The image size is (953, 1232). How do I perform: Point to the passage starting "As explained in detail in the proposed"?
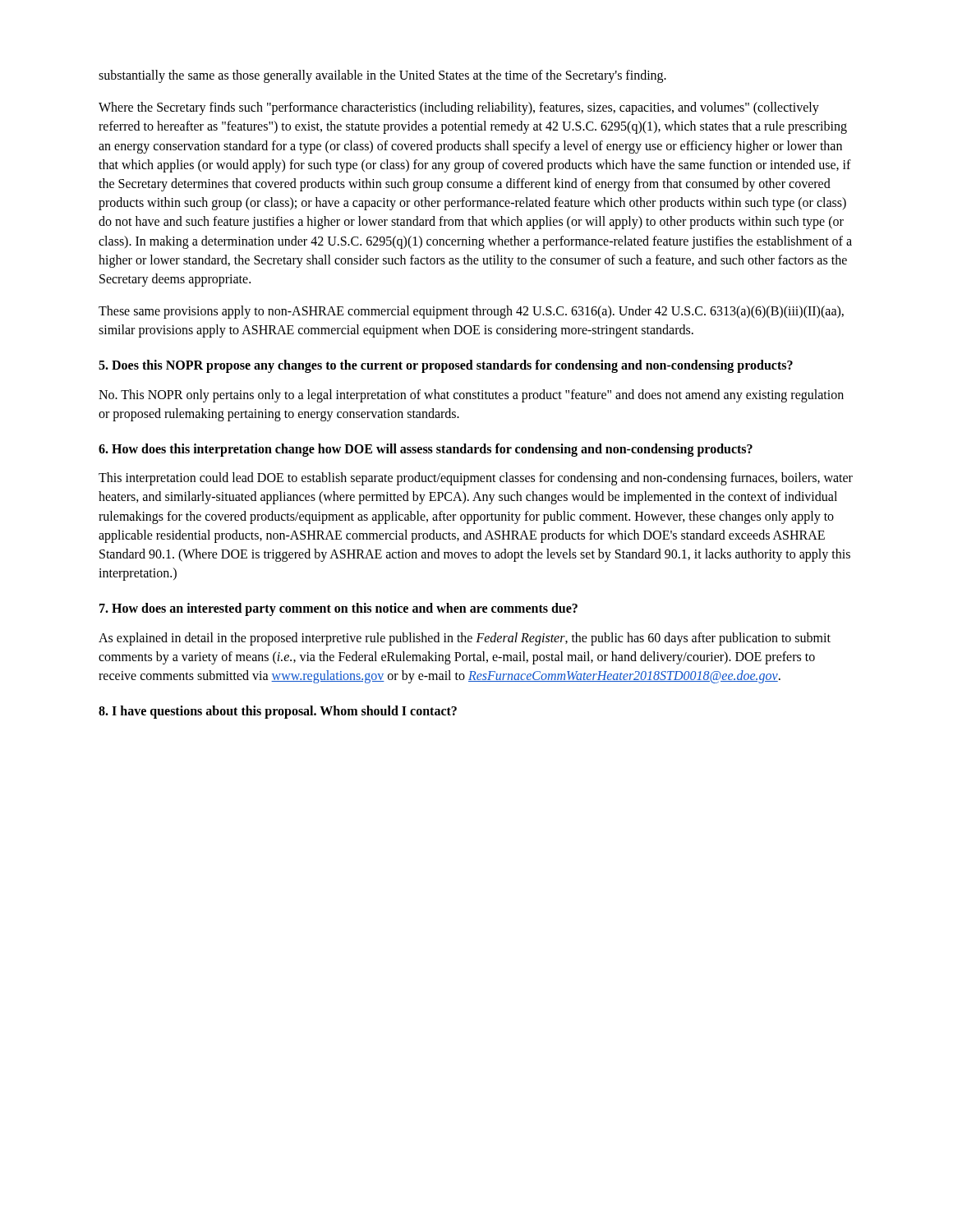click(x=465, y=656)
